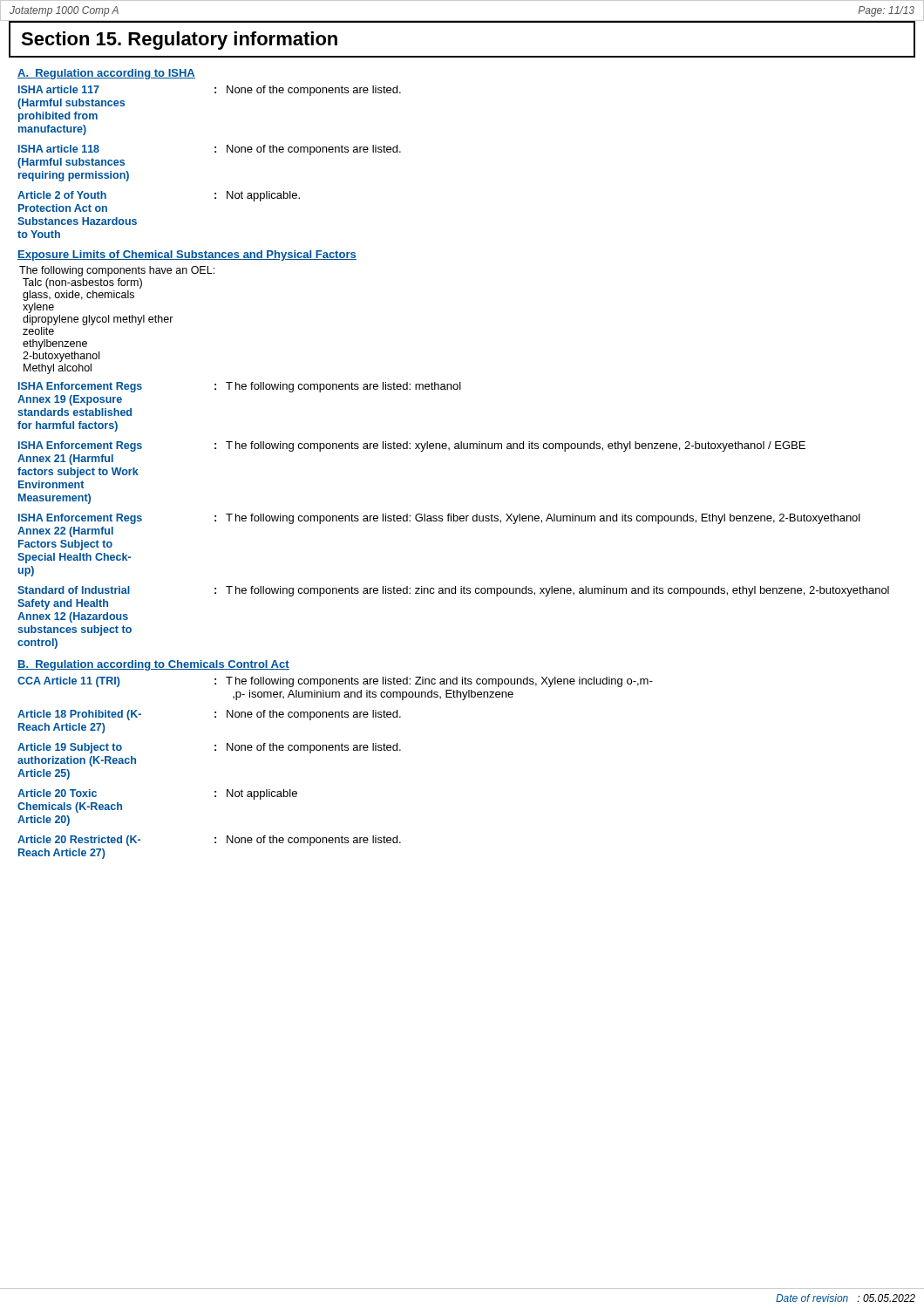The height and width of the screenshot is (1308, 924).
Task: Select the element starting "ISHA Enforcement RegsAnnex 22 (HarmfulFactors Subject toSpecial"
Action: pos(439,519)
